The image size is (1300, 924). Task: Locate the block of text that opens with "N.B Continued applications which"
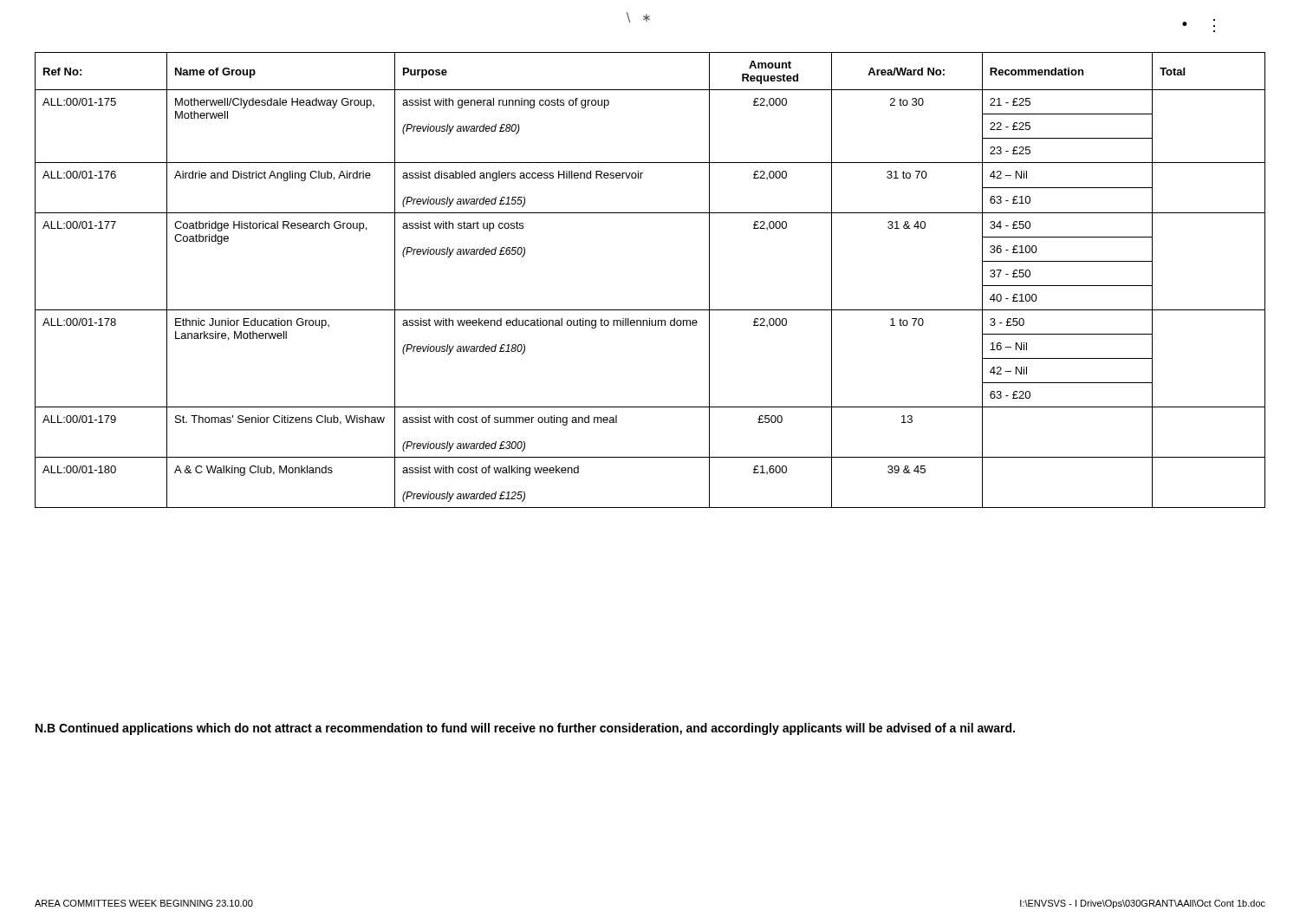pos(650,729)
